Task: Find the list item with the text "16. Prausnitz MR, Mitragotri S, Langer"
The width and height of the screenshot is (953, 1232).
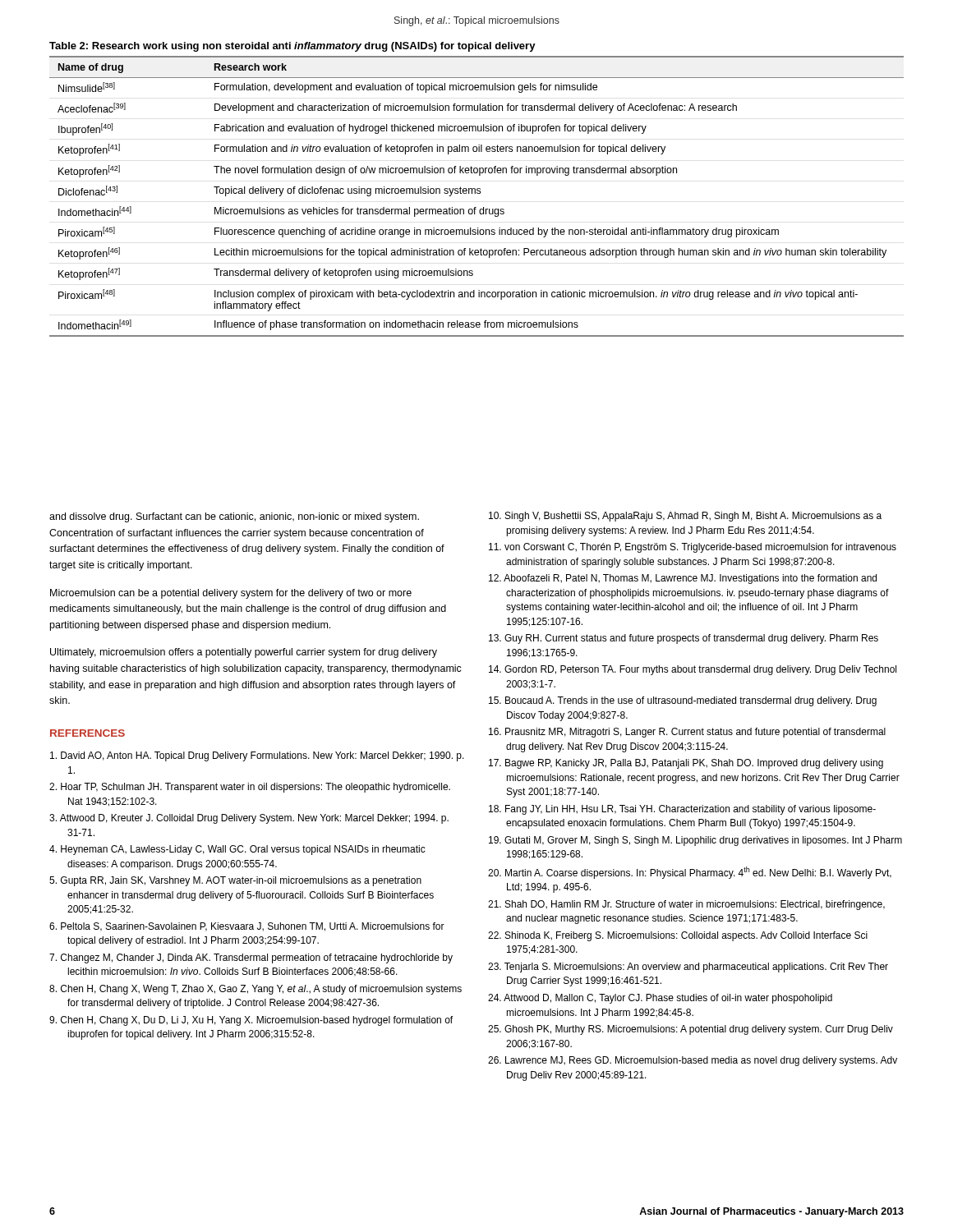Action: [x=687, y=739]
